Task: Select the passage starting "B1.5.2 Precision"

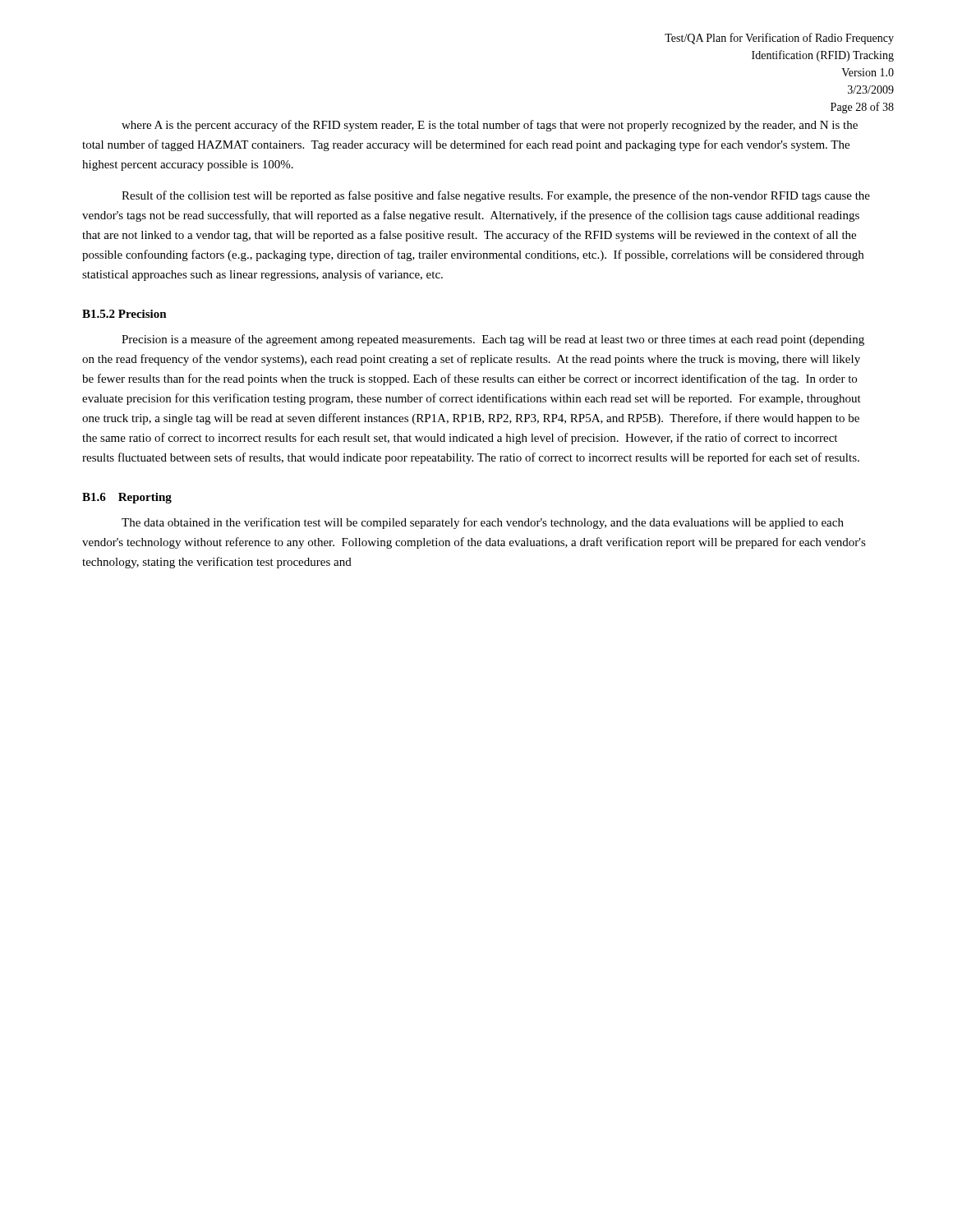Action: click(124, 314)
